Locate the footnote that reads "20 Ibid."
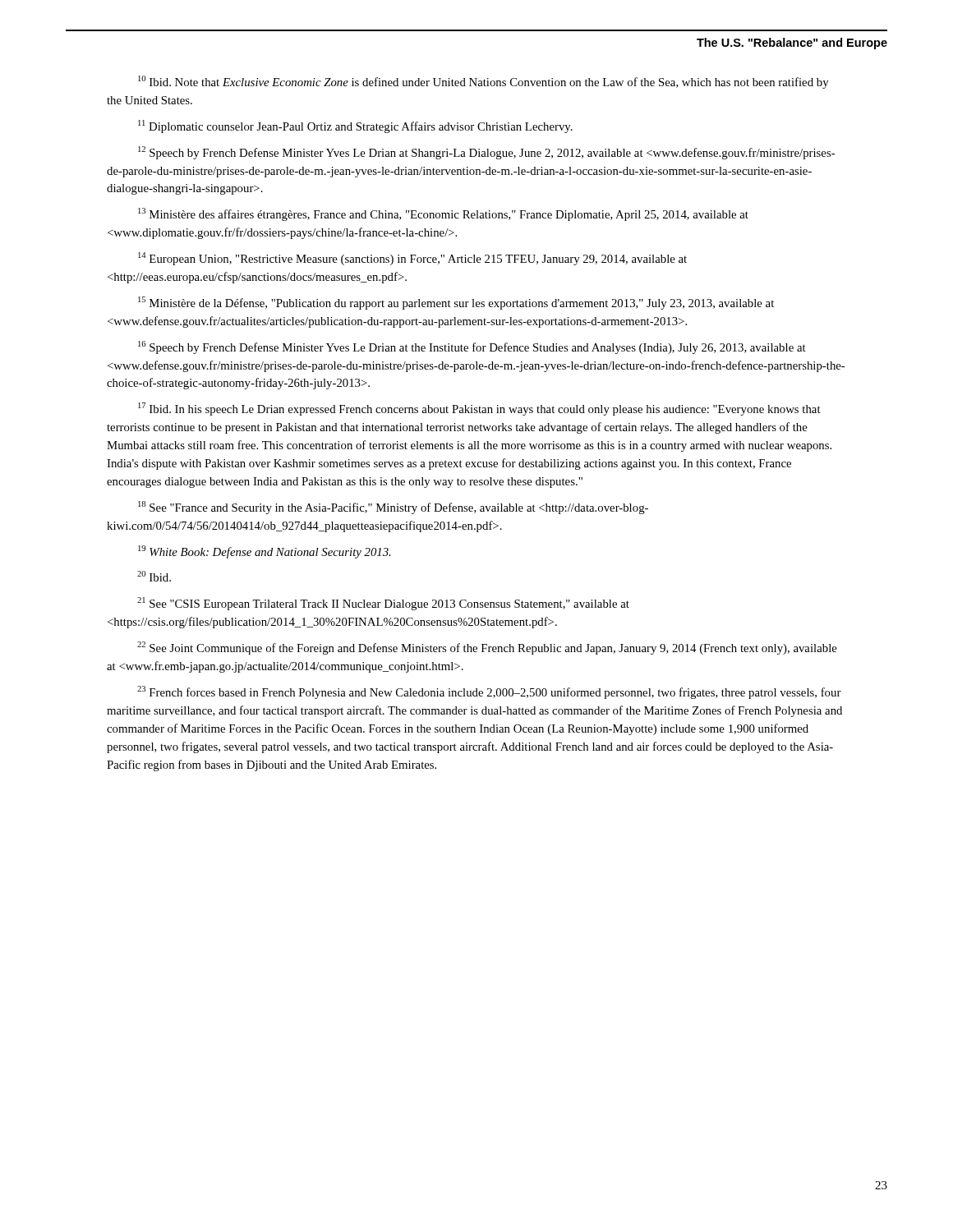953x1232 pixels. point(154,577)
